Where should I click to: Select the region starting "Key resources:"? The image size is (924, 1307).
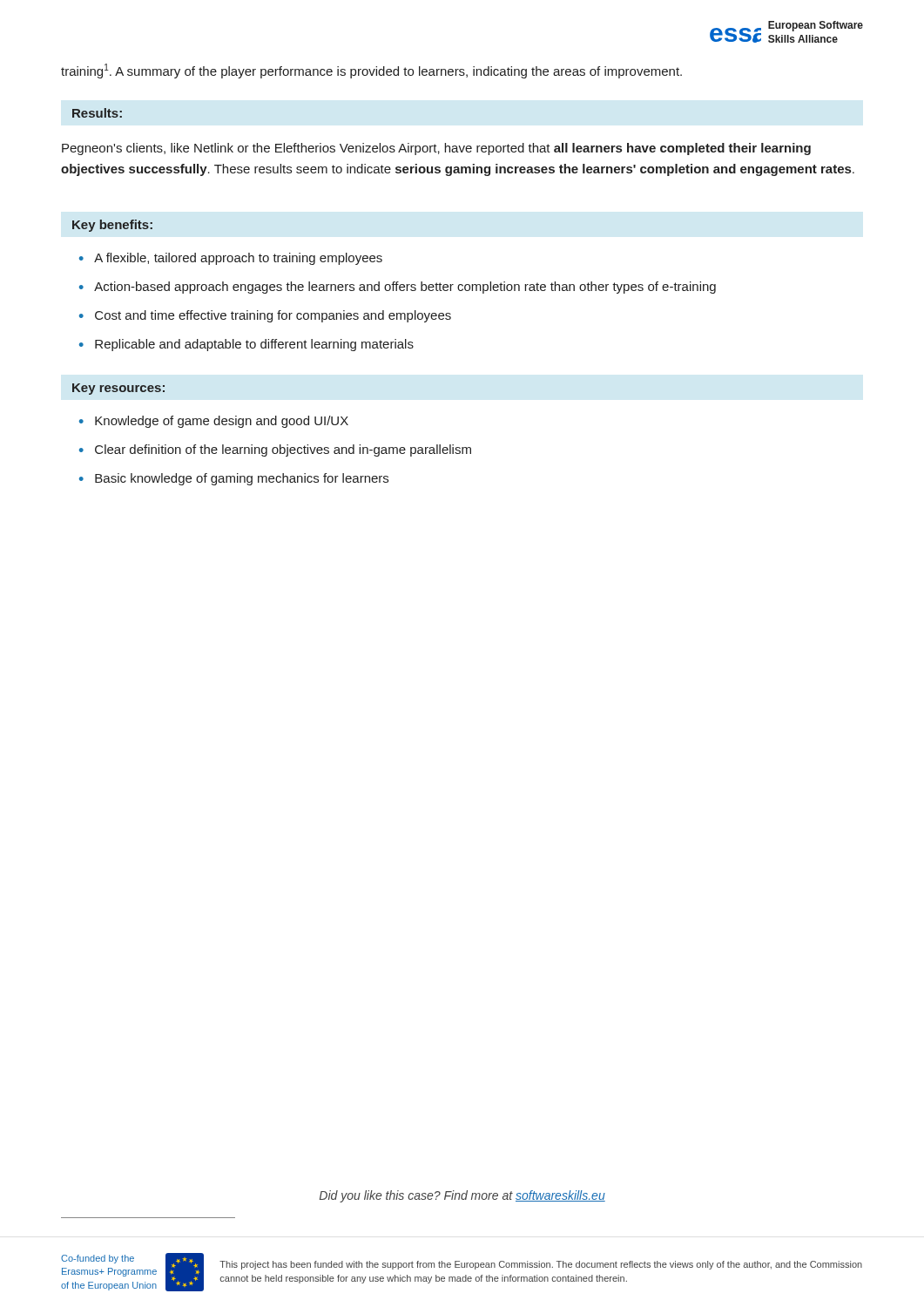tap(119, 387)
